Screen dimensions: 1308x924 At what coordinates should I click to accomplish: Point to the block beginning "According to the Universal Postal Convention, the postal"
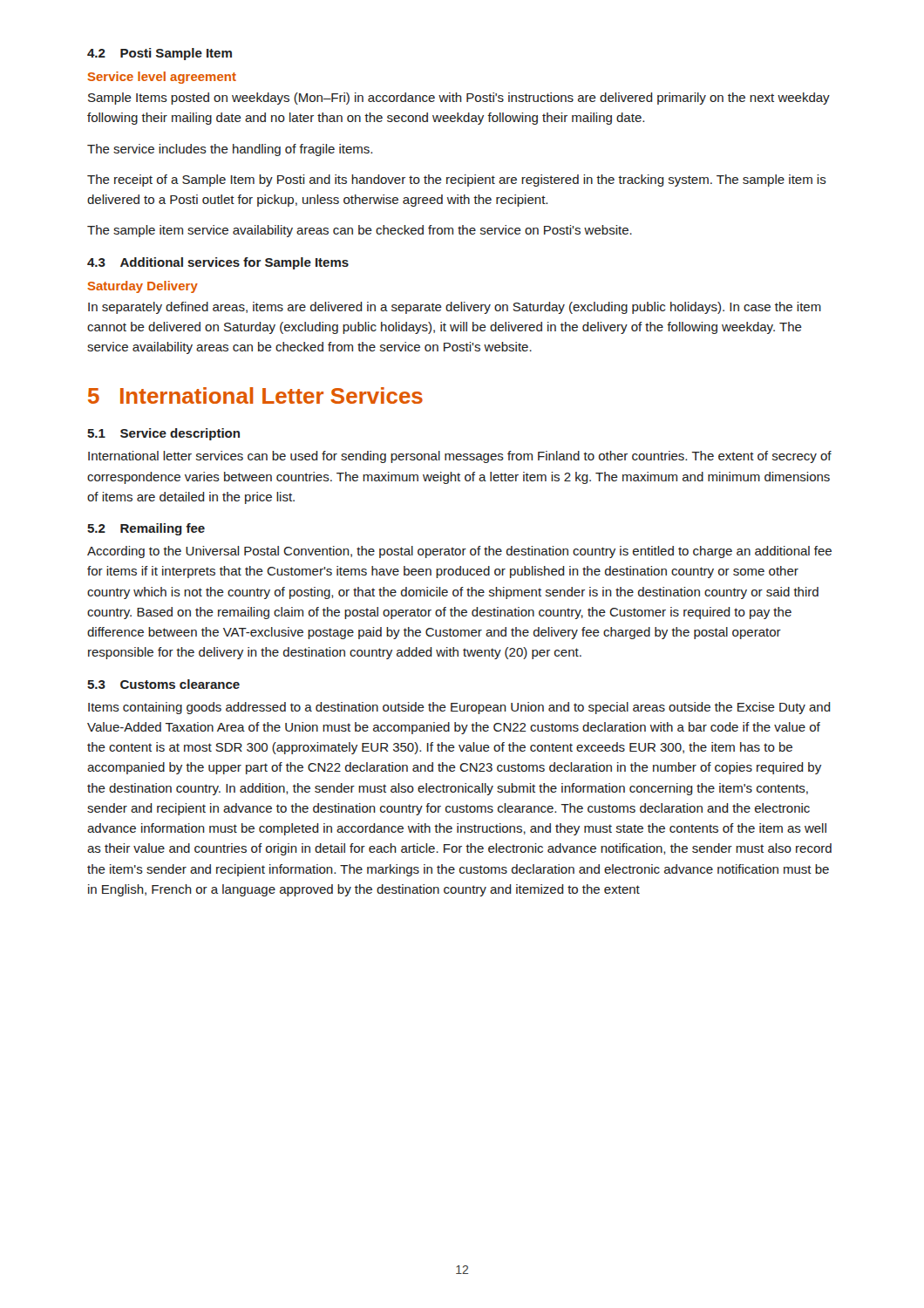pyautogui.click(x=462, y=601)
